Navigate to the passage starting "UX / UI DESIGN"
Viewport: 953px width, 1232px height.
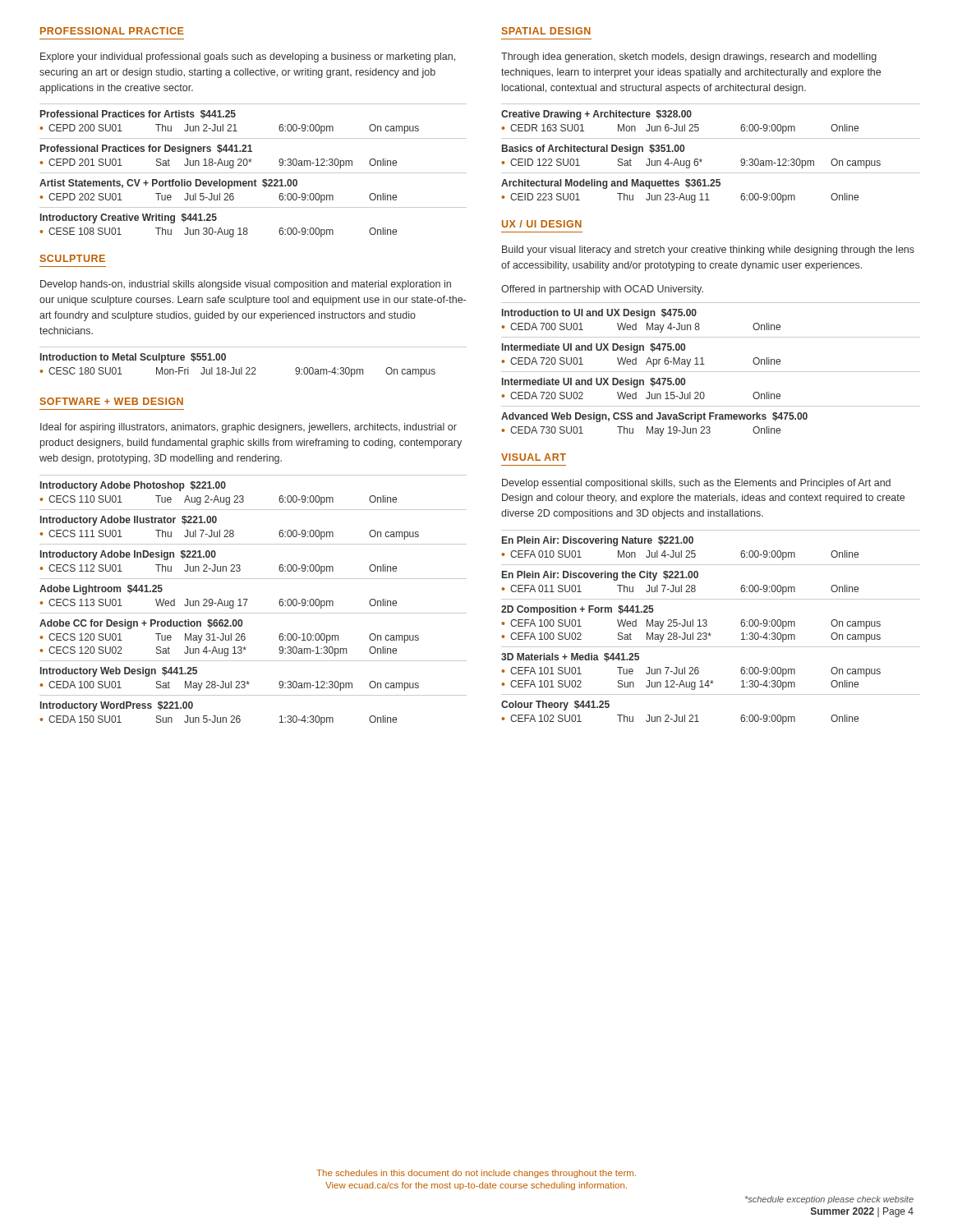[542, 226]
